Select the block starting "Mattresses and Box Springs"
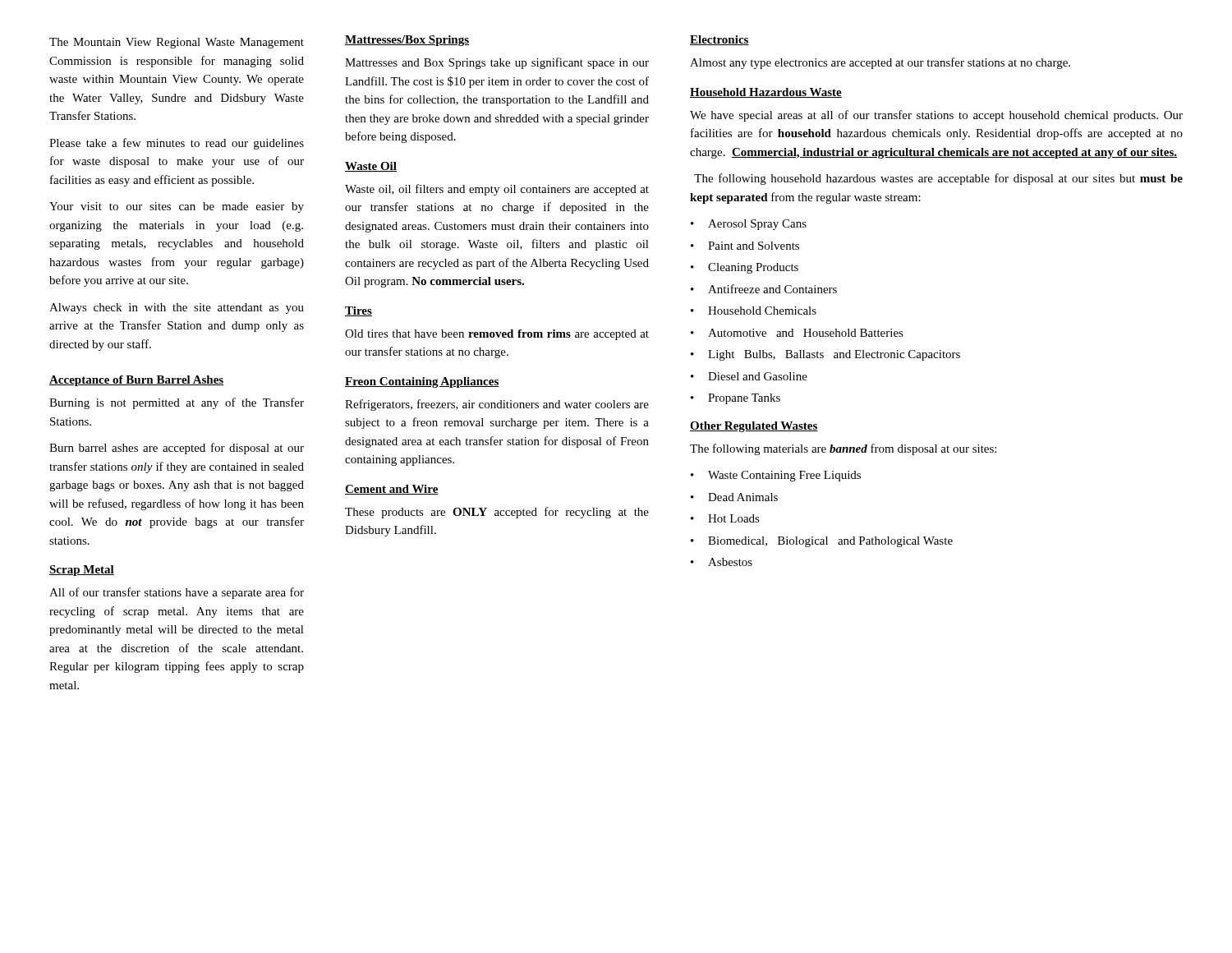The image size is (1232, 953). (x=497, y=99)
